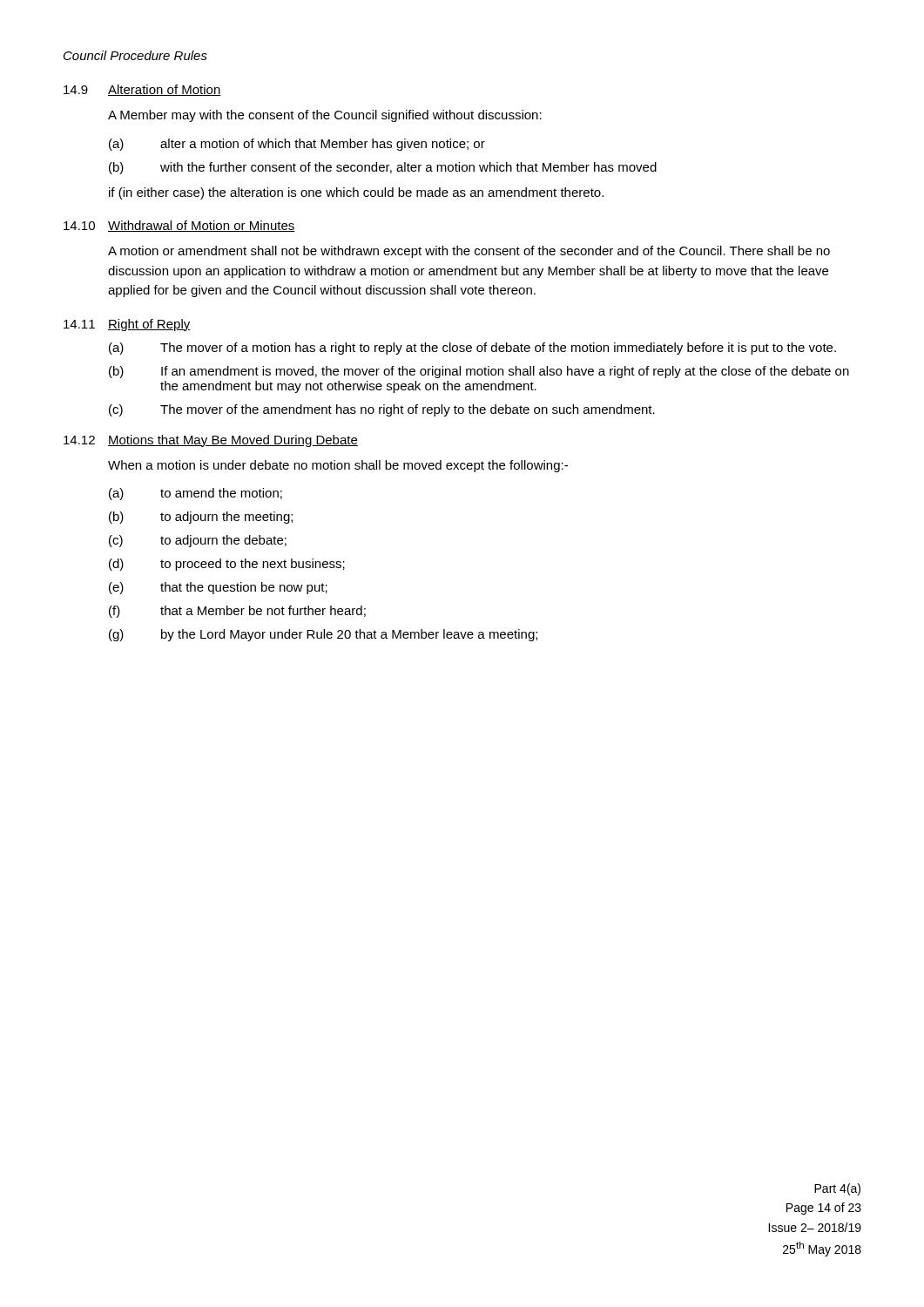The width and height of the screenshot is (924, 1307).
Task: Find the section header that says "14.10 Withdrawal of Motion or Minutes"
Action: 179,225
